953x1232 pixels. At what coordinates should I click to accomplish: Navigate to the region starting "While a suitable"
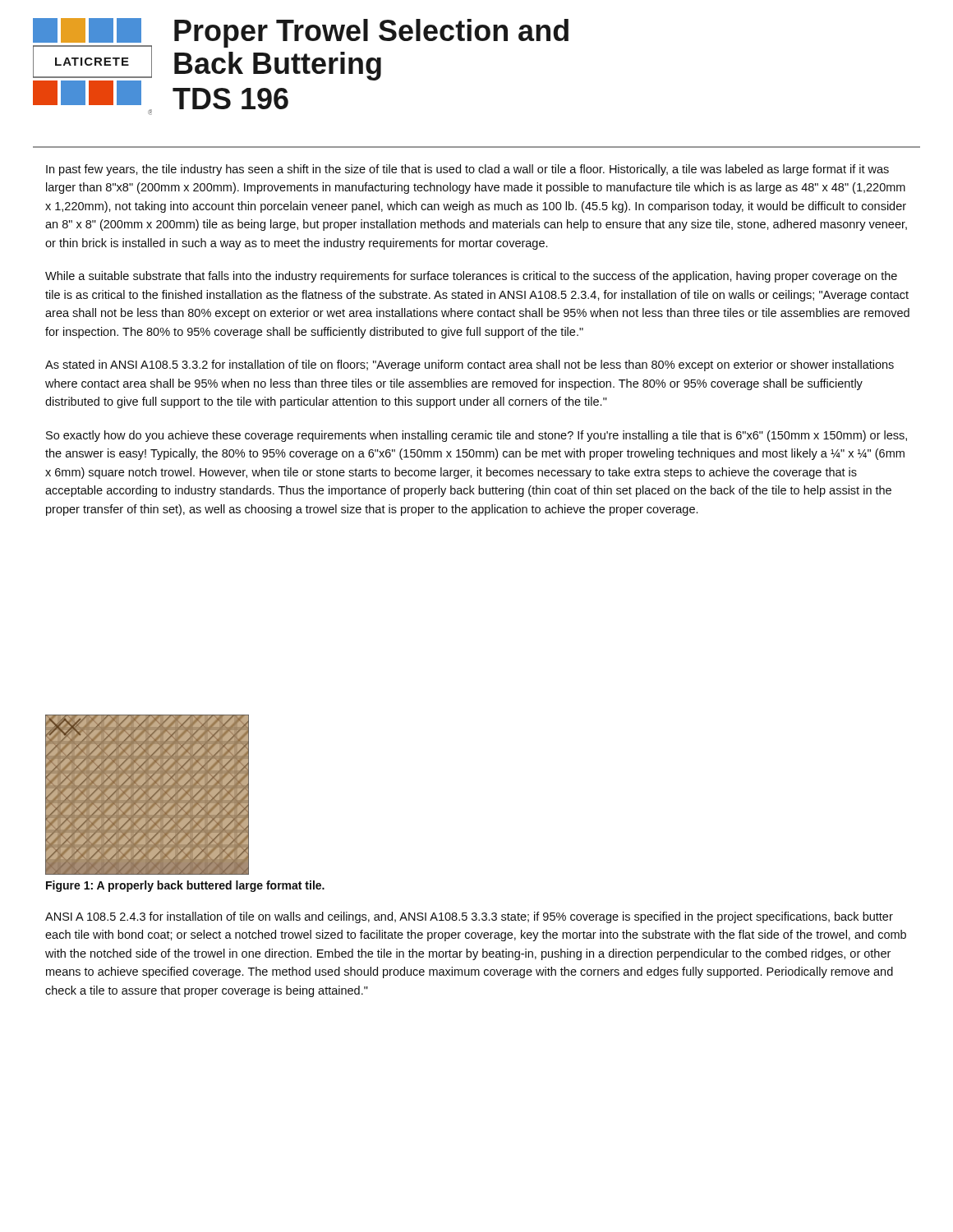(x=478, y=304)
